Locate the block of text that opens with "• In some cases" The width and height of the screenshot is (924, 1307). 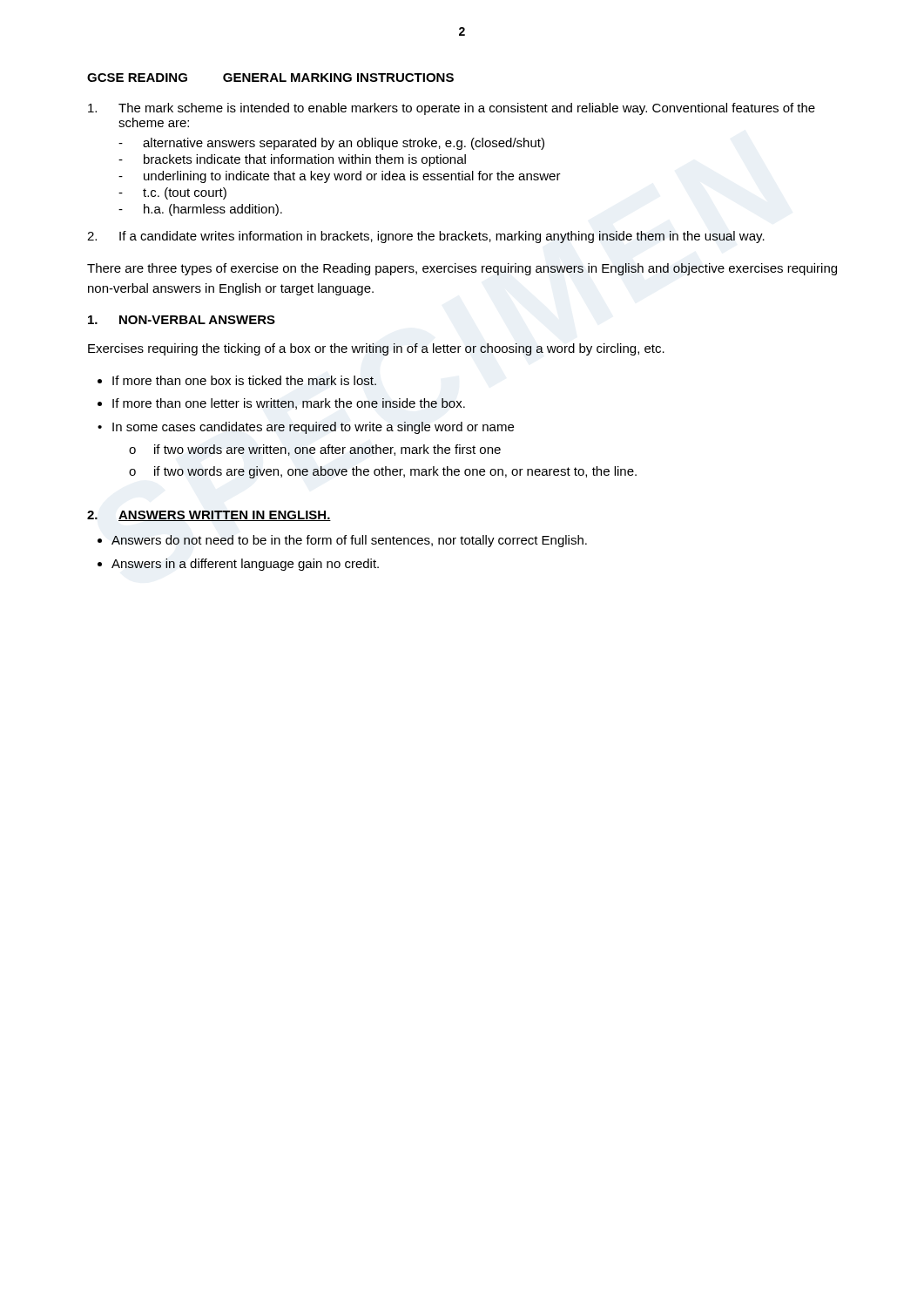click(368, 450)
